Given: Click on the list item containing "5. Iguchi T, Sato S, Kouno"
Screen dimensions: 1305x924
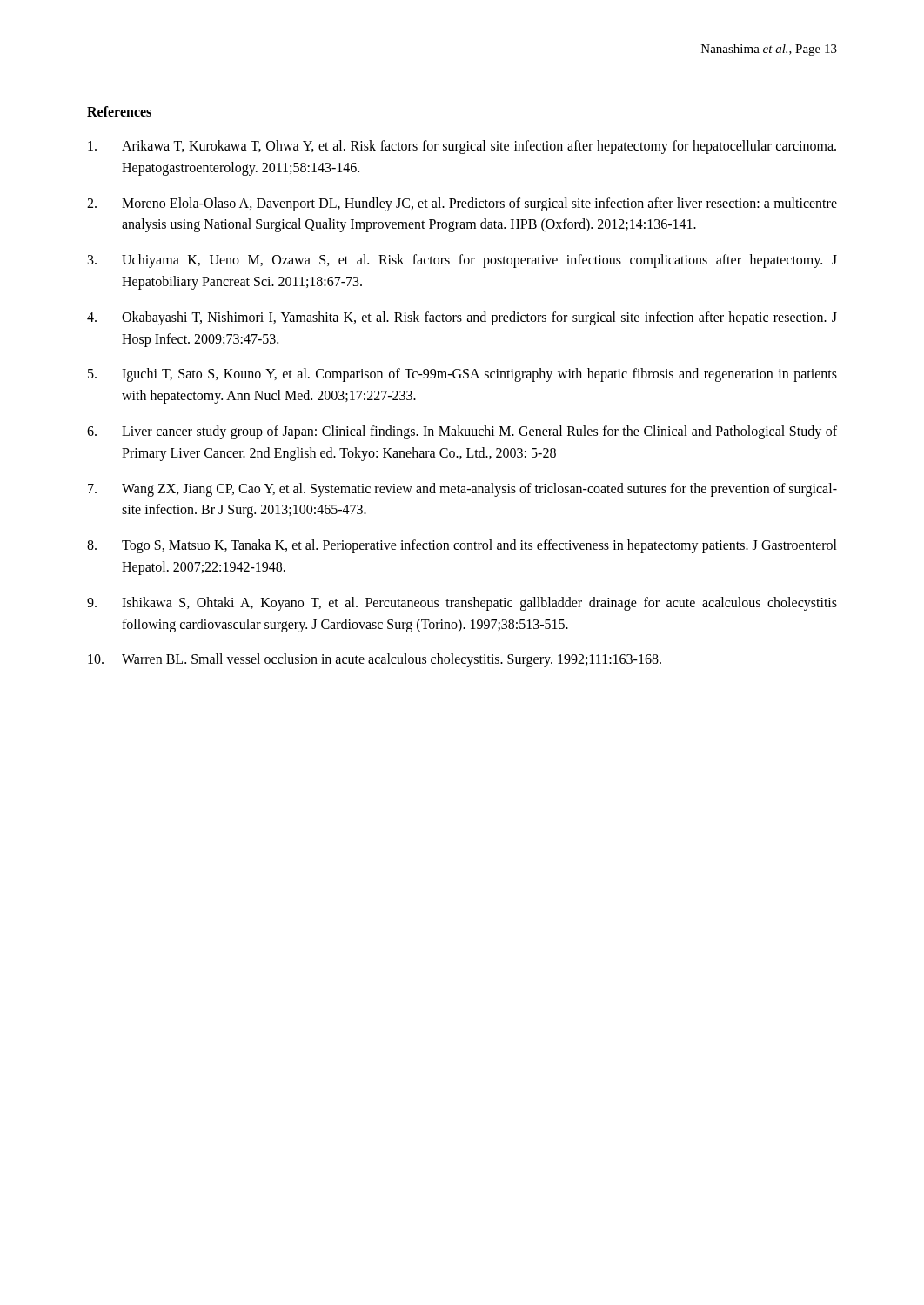Looking at the screenshot, I should click(462, 386).
